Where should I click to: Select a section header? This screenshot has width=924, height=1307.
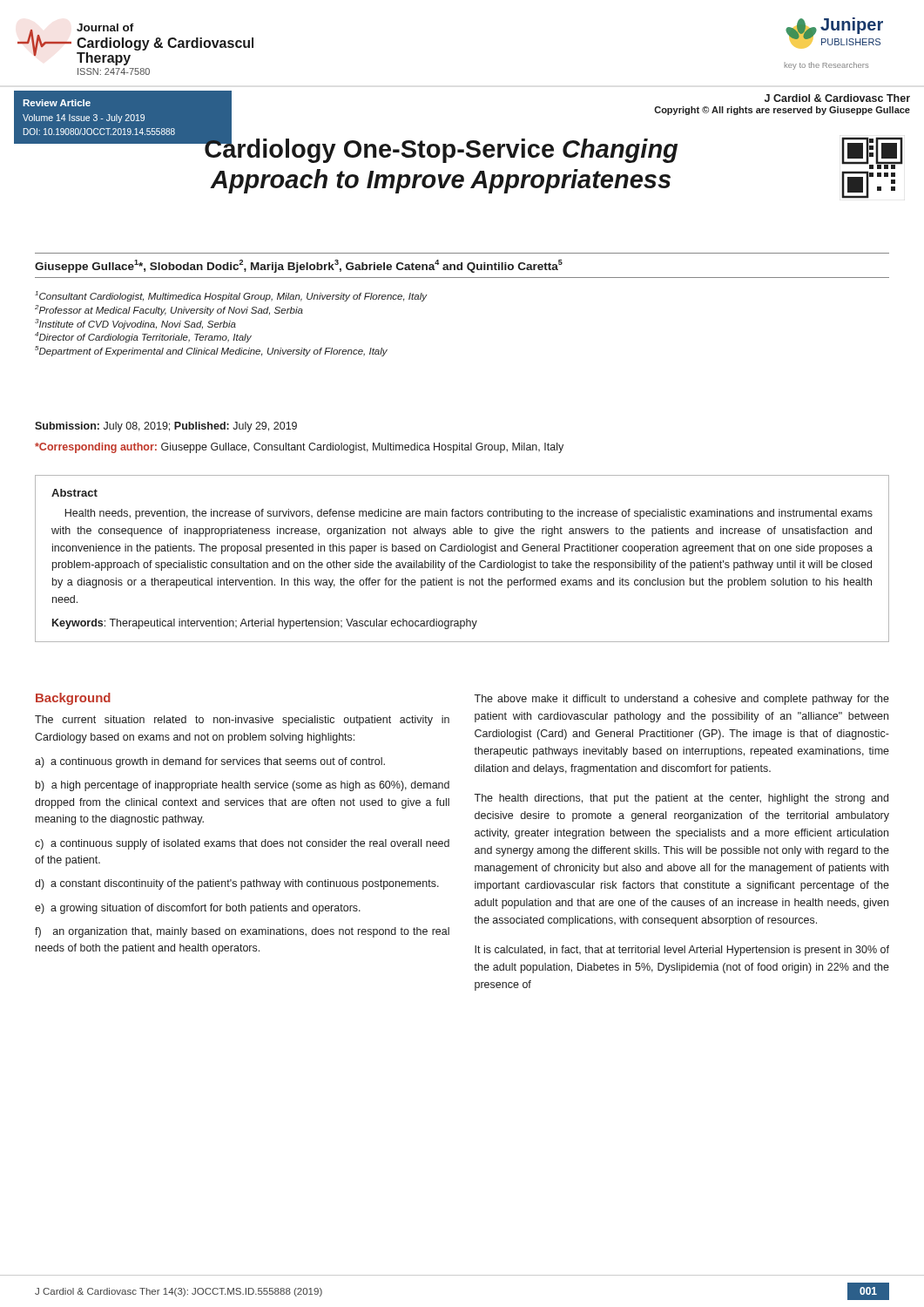point(73,697)
